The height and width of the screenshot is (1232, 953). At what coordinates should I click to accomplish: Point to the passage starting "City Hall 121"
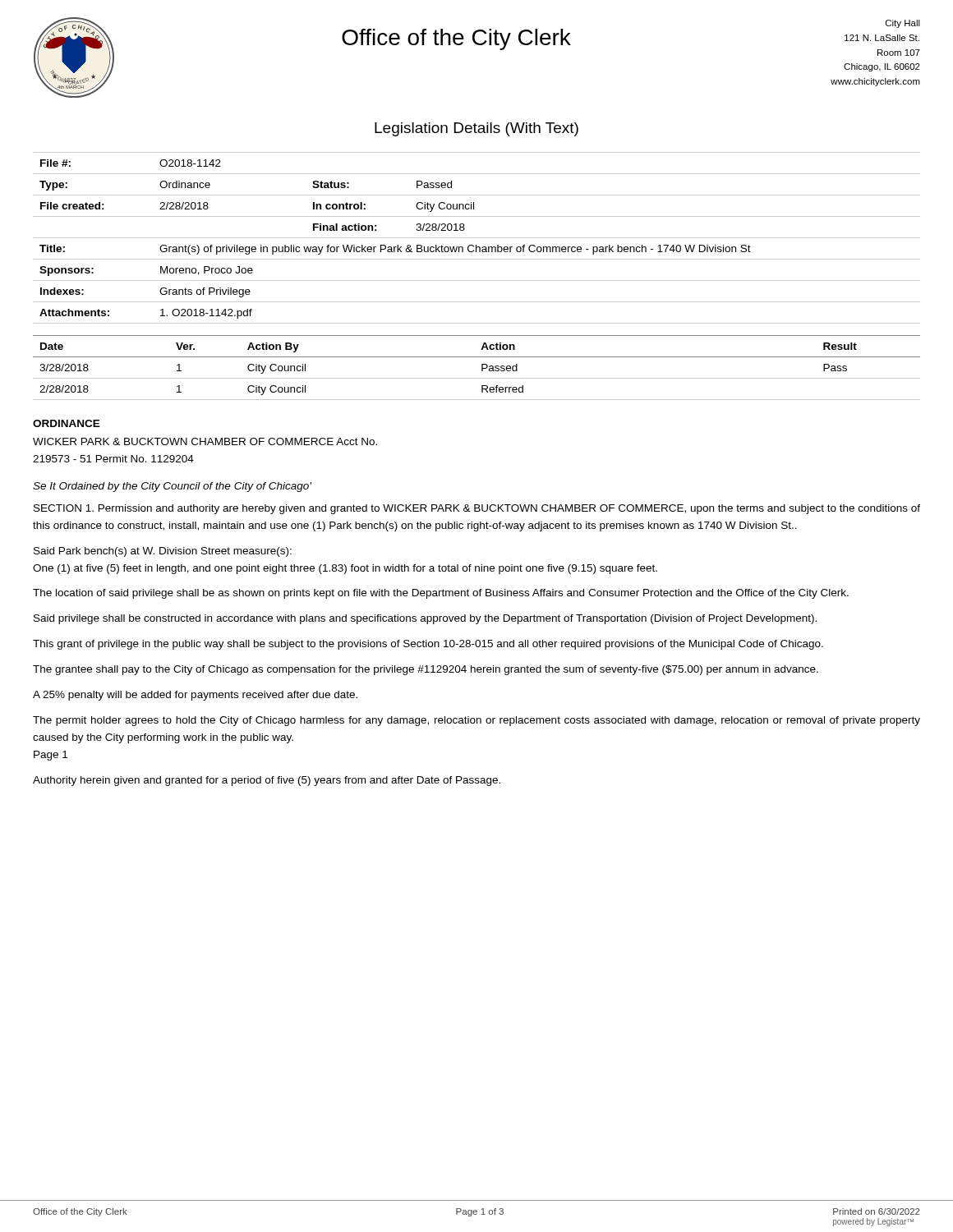click(876, 52)
